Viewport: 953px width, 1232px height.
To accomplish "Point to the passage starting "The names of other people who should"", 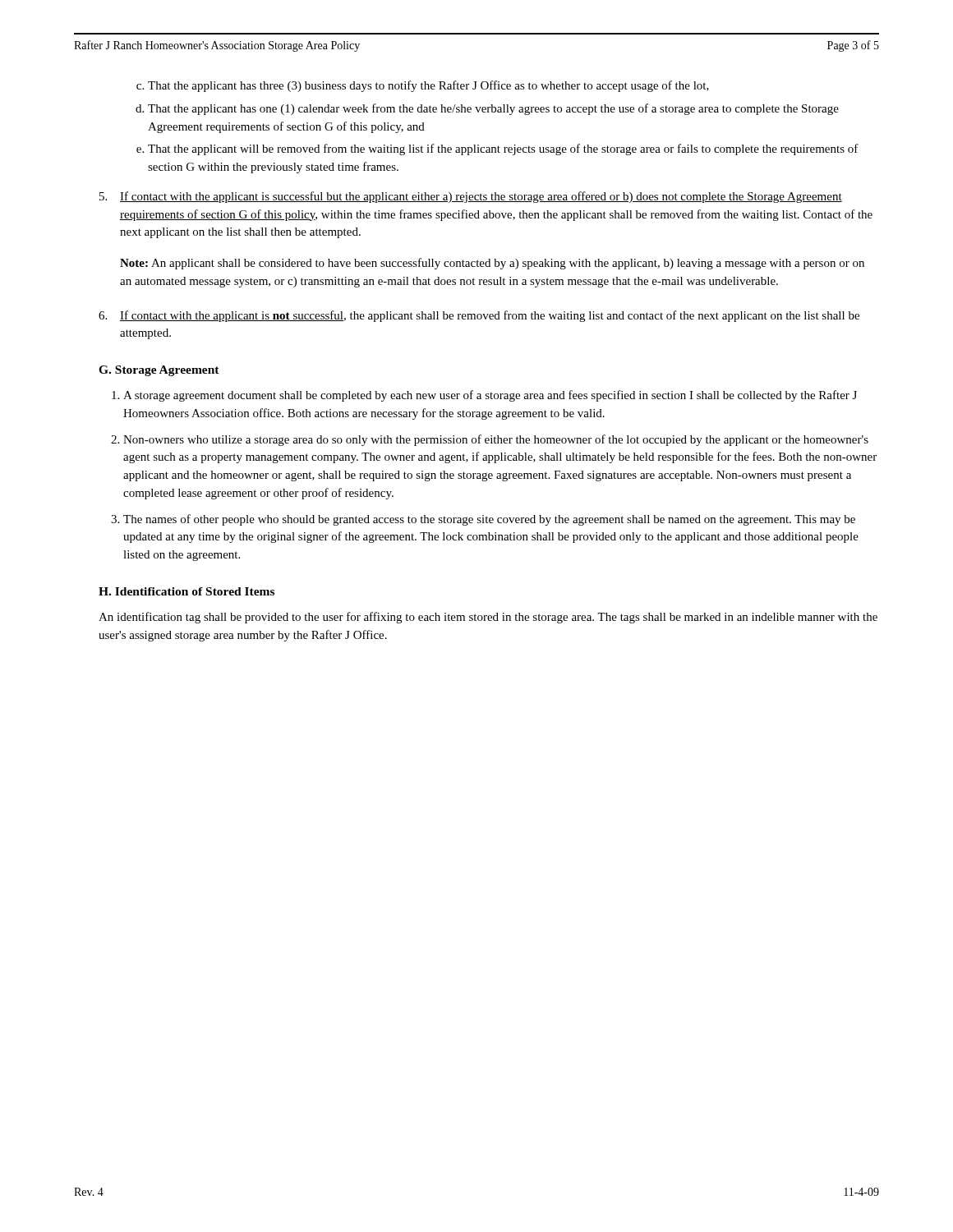I will click(491, 537).
